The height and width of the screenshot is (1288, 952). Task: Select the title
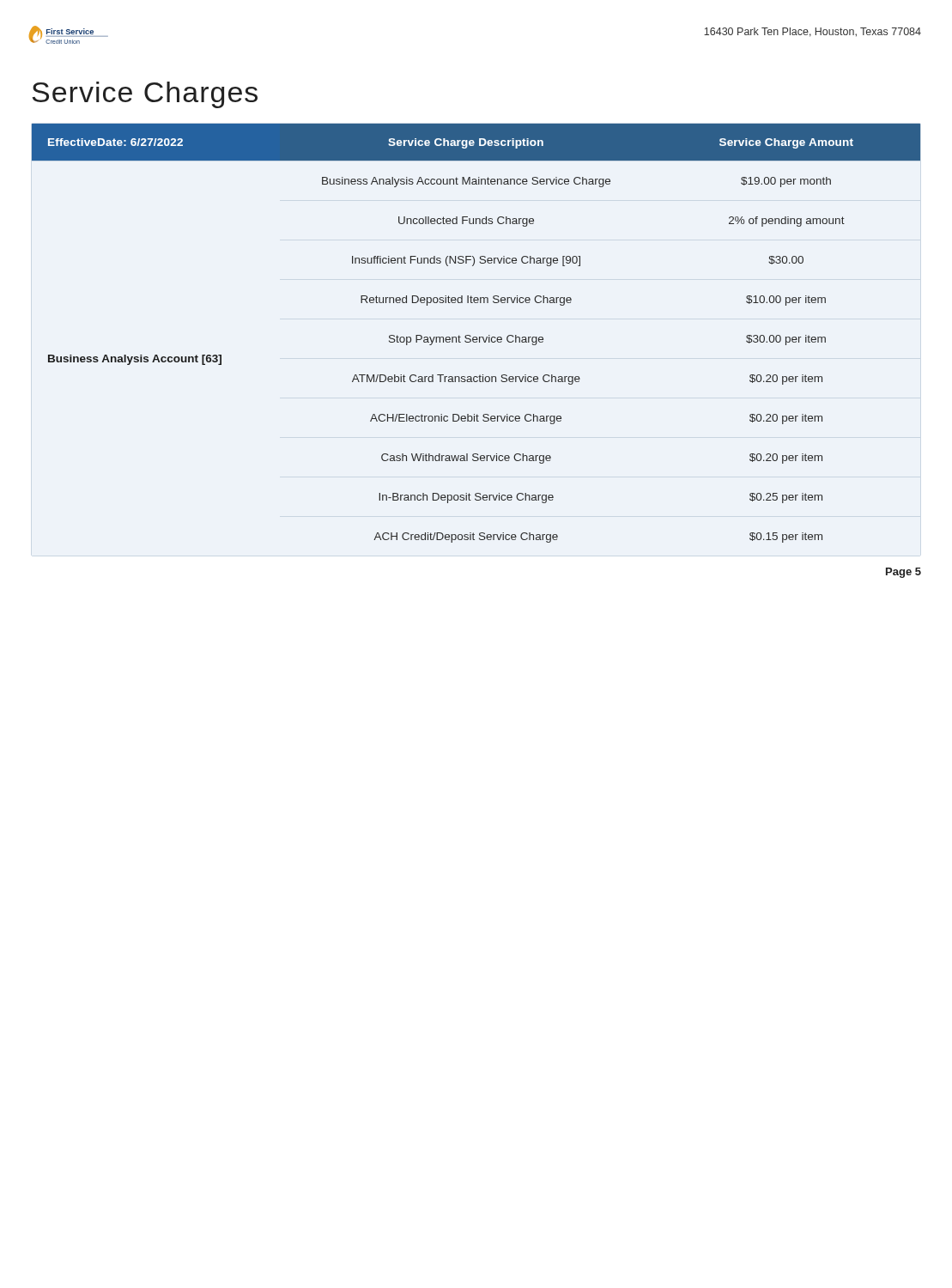(145, 92)
